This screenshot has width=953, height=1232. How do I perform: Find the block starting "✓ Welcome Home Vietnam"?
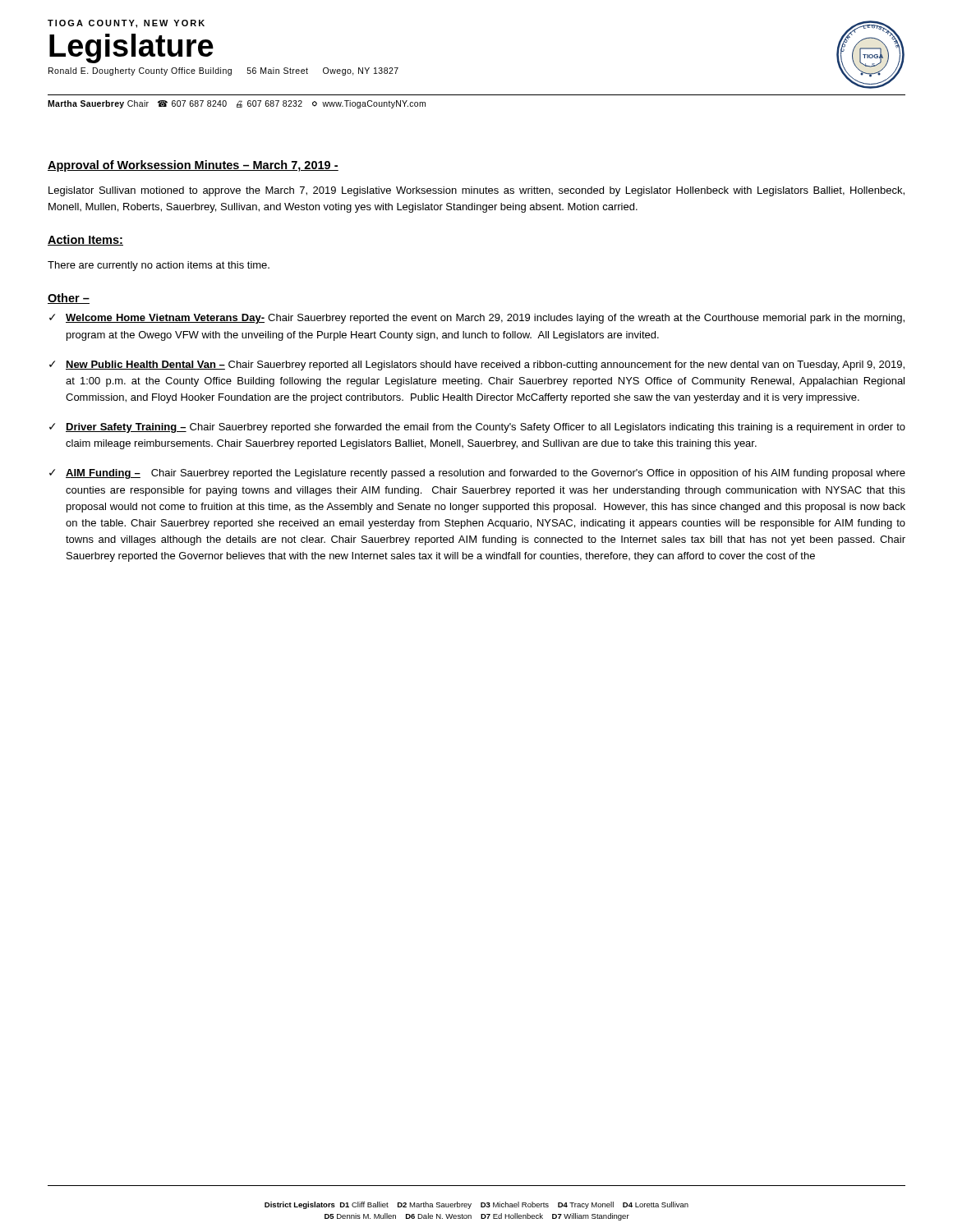[476, 327]
